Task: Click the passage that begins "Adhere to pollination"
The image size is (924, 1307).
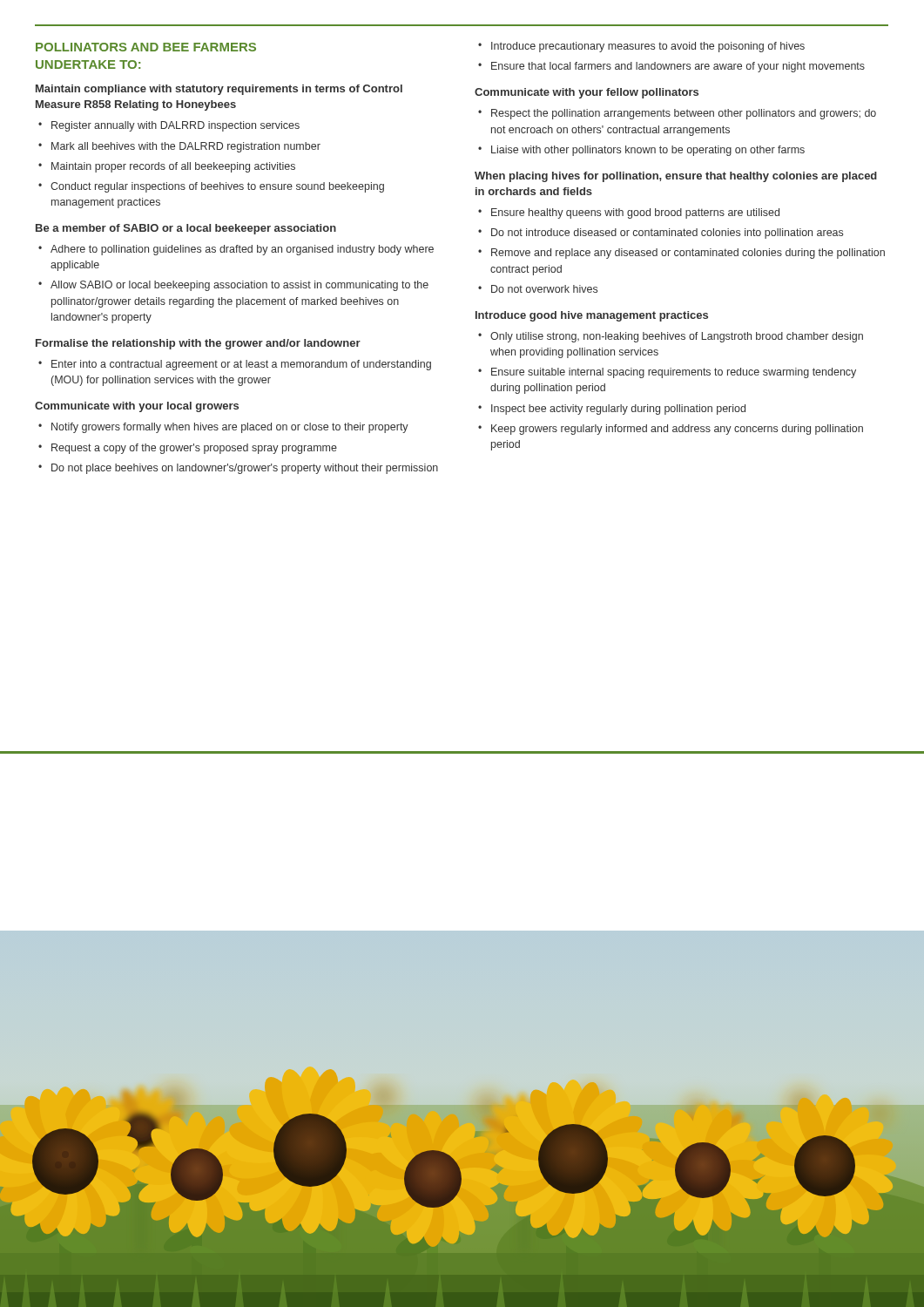Action: (x=242, y=257)
